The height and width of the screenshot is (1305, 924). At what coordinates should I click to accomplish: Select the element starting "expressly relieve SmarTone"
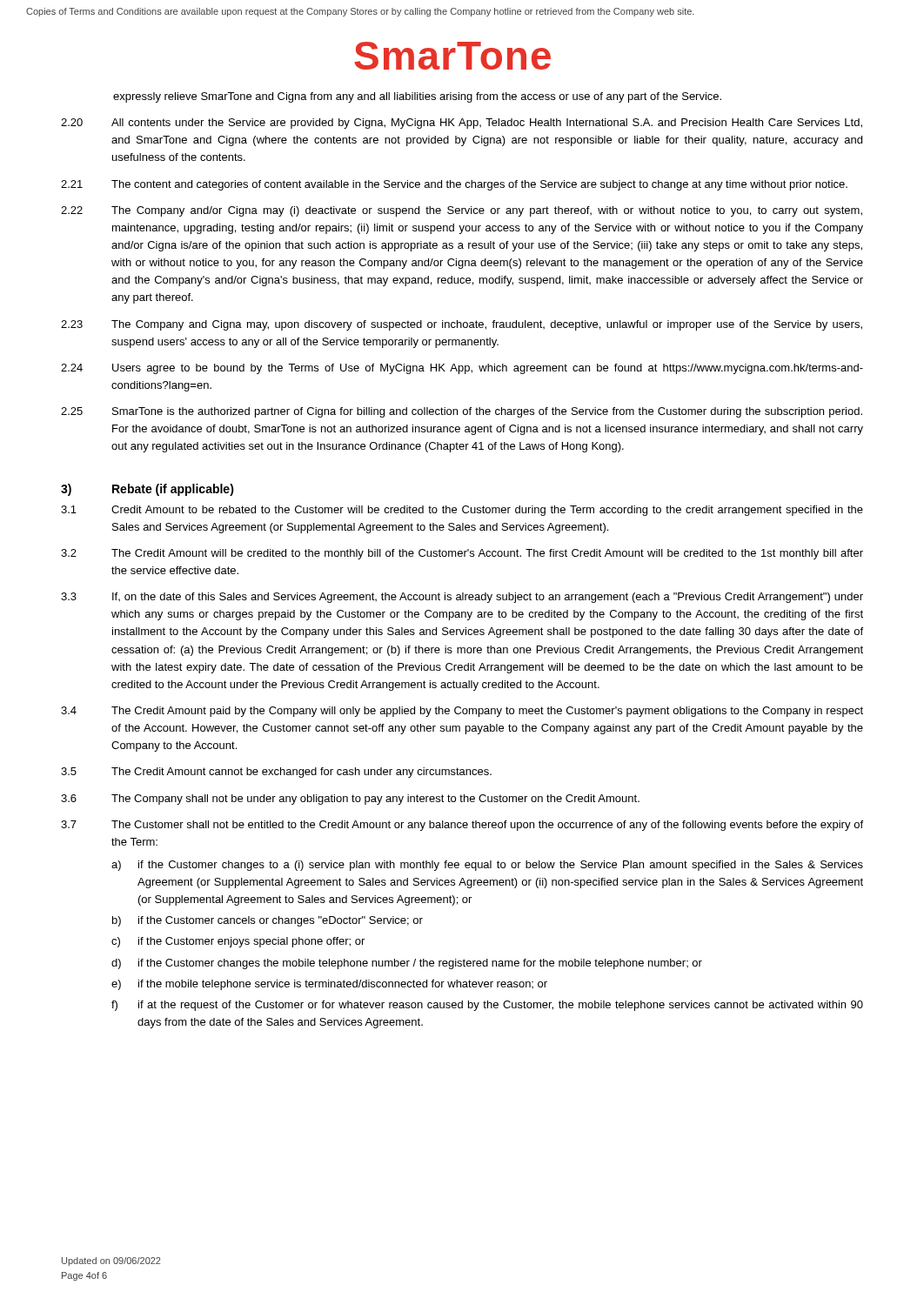tap(418, 96)
